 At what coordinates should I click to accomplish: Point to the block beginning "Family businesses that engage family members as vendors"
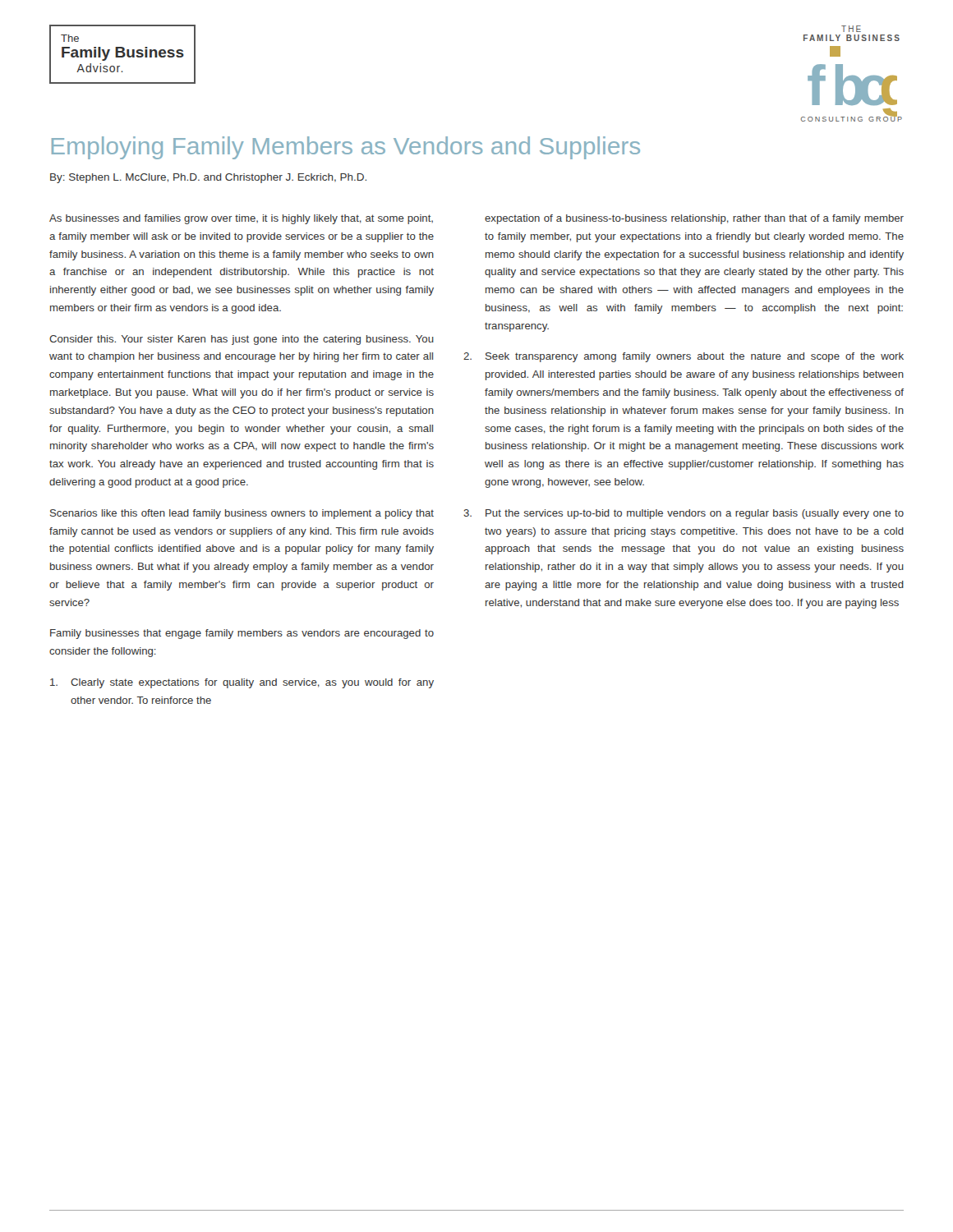[242, 642]
